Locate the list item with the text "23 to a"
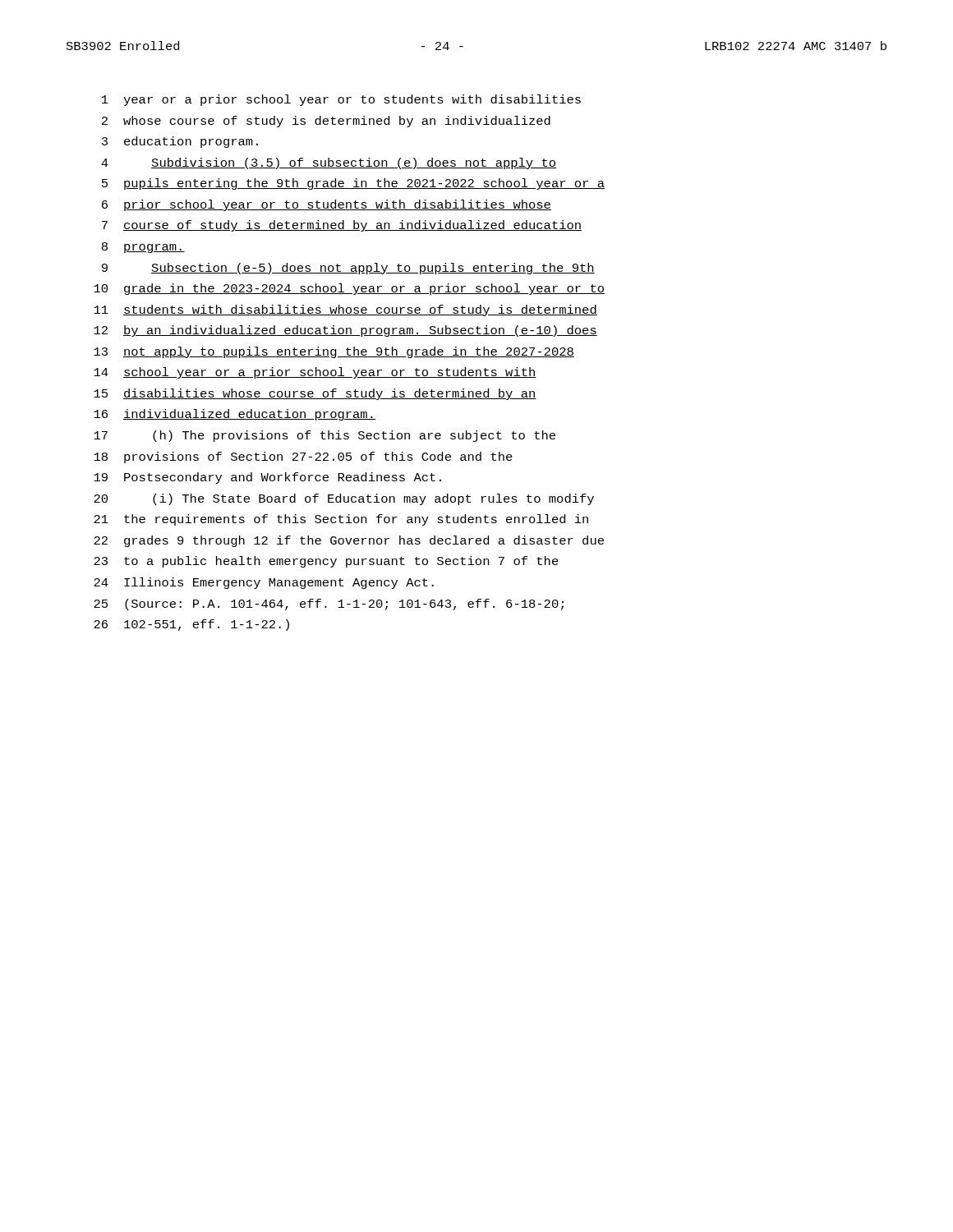 coord(476,563)
